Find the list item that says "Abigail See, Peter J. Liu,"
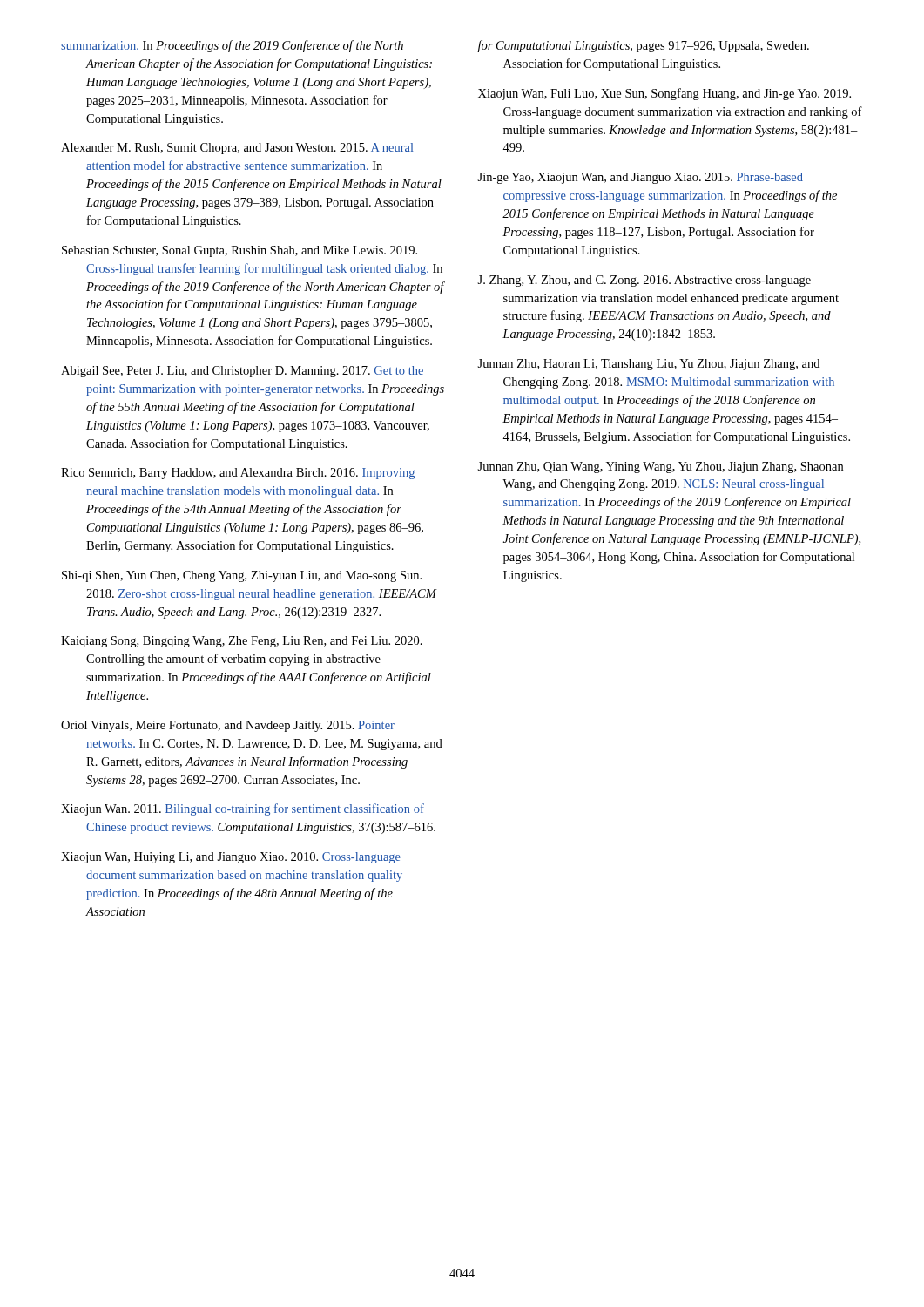The height and width of the screenshot is (1307, 924). click(x=253, y=407)
